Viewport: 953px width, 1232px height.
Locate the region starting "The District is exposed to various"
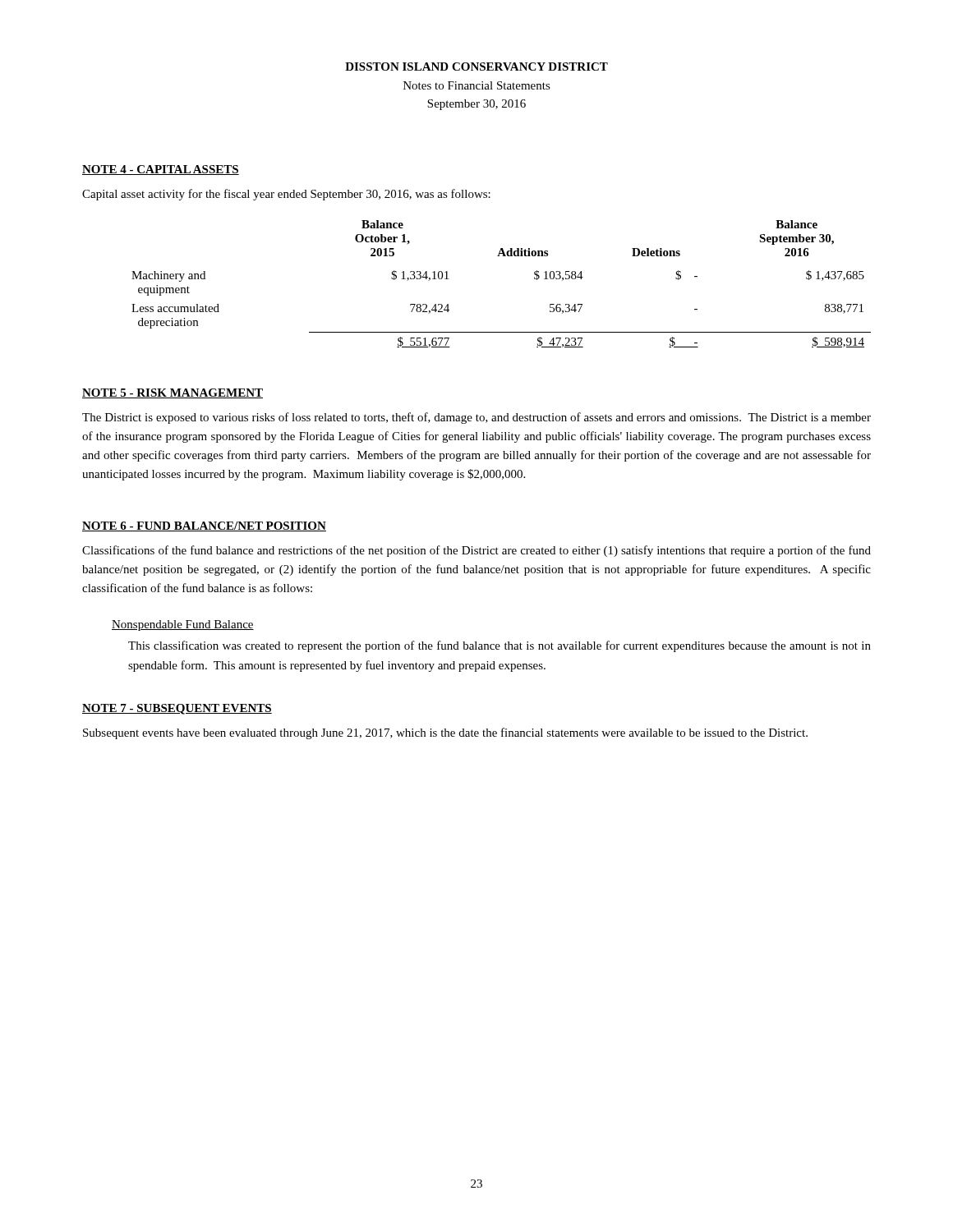pos(476,445)
